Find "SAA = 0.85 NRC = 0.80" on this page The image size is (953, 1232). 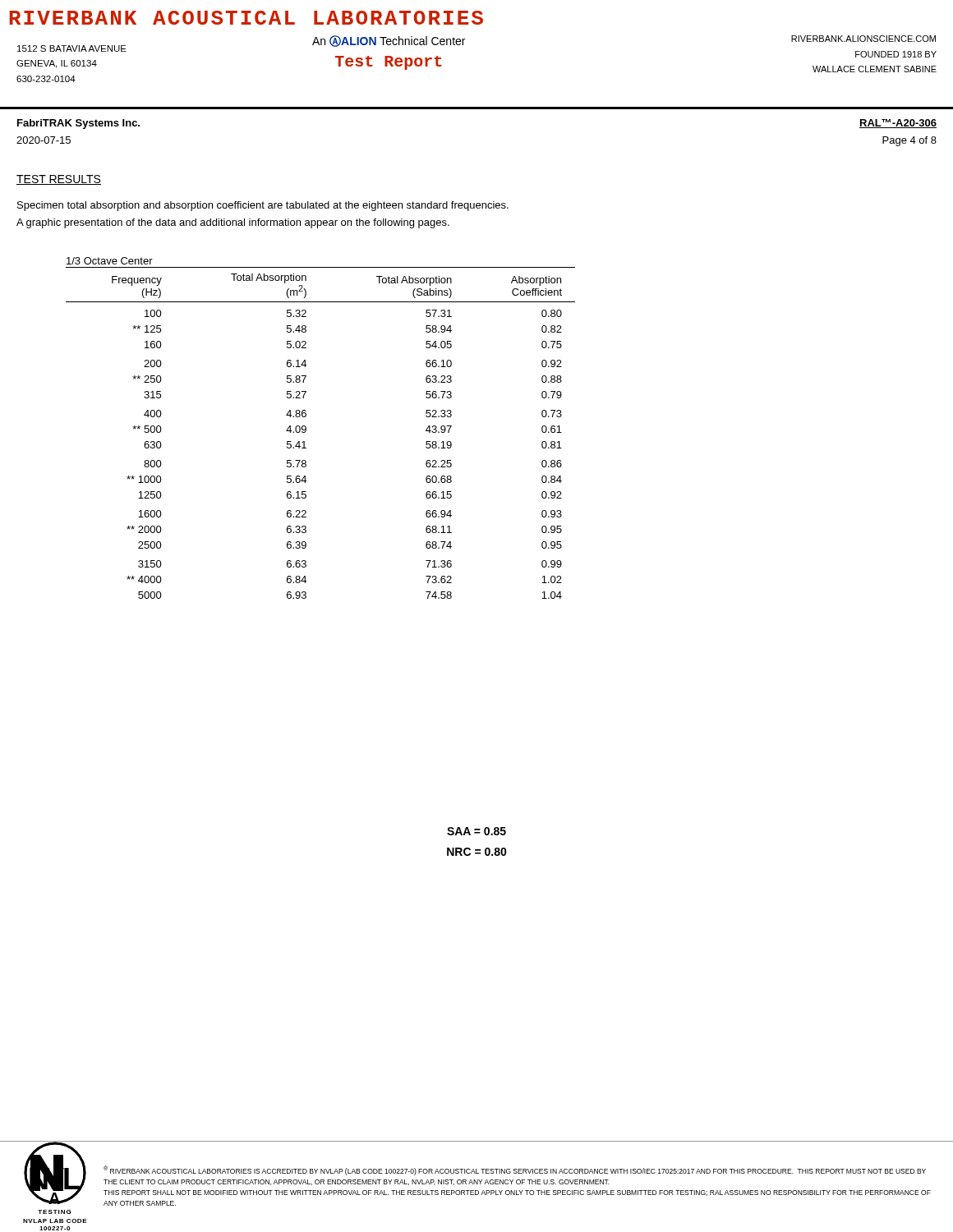click(476, 842)
